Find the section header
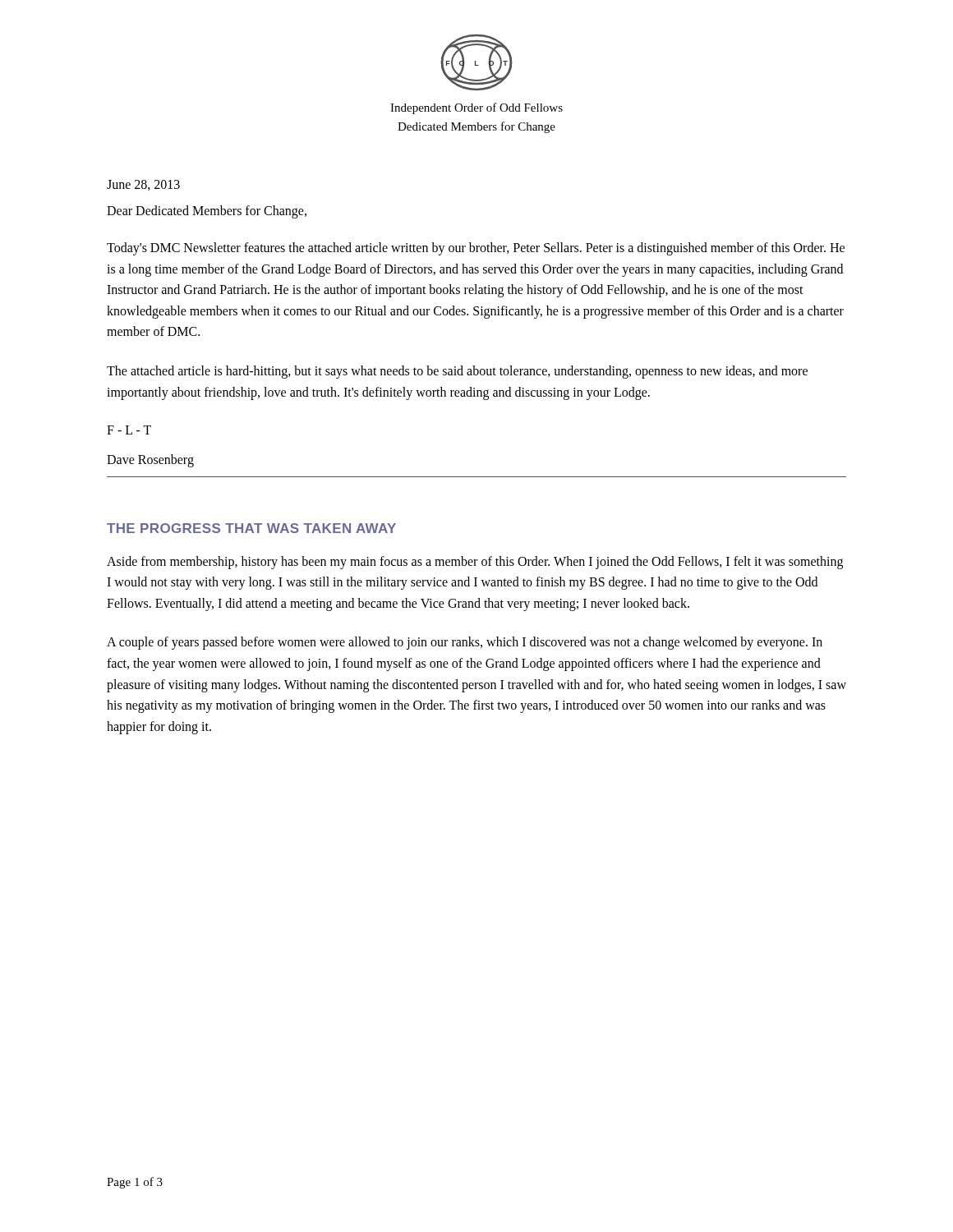Viewport: 953px width, 1232px height. [252, 529]
